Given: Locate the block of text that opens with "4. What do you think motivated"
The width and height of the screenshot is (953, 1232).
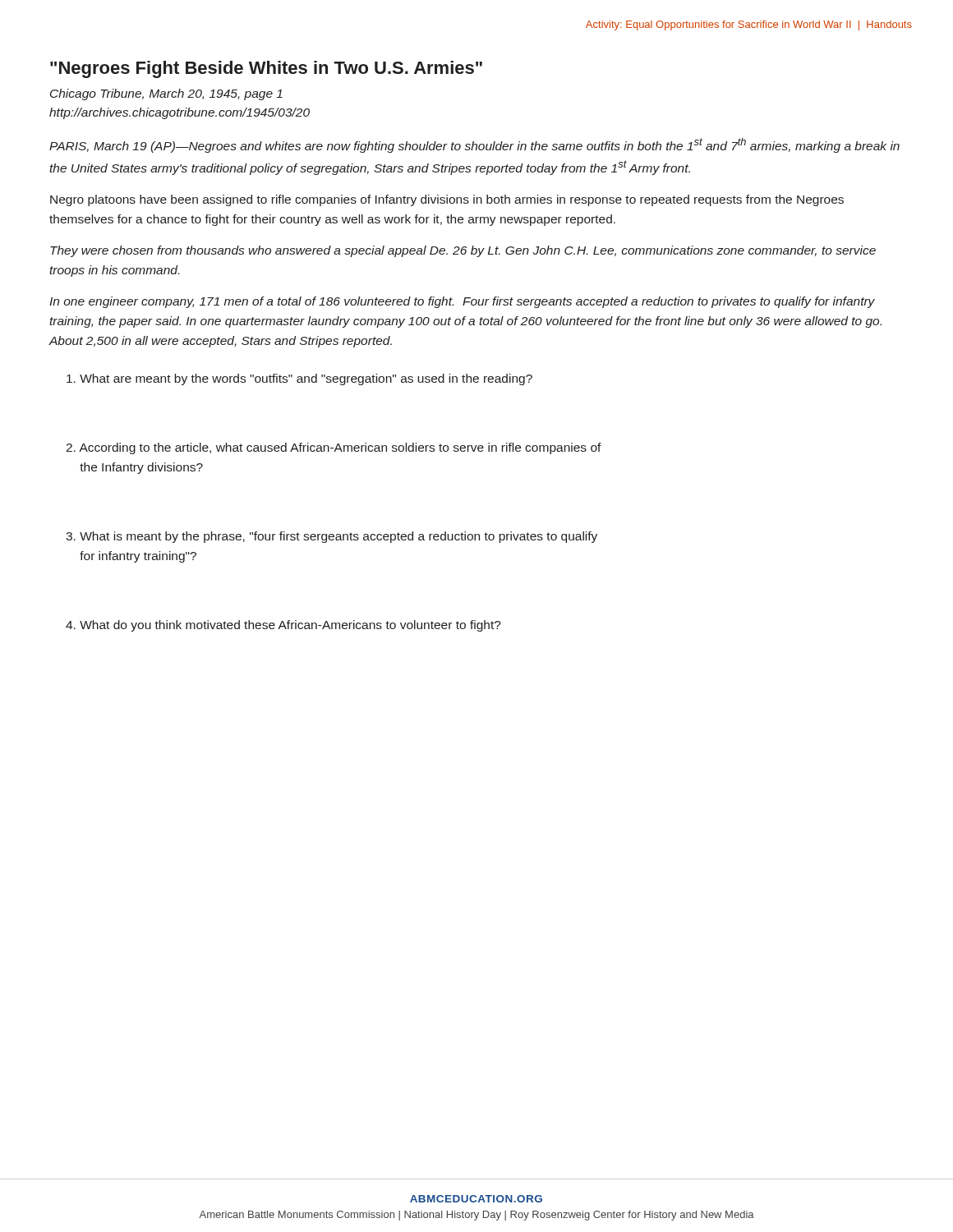Looking at the screenshot, I should pyautogui.click(x=283, y=625).
